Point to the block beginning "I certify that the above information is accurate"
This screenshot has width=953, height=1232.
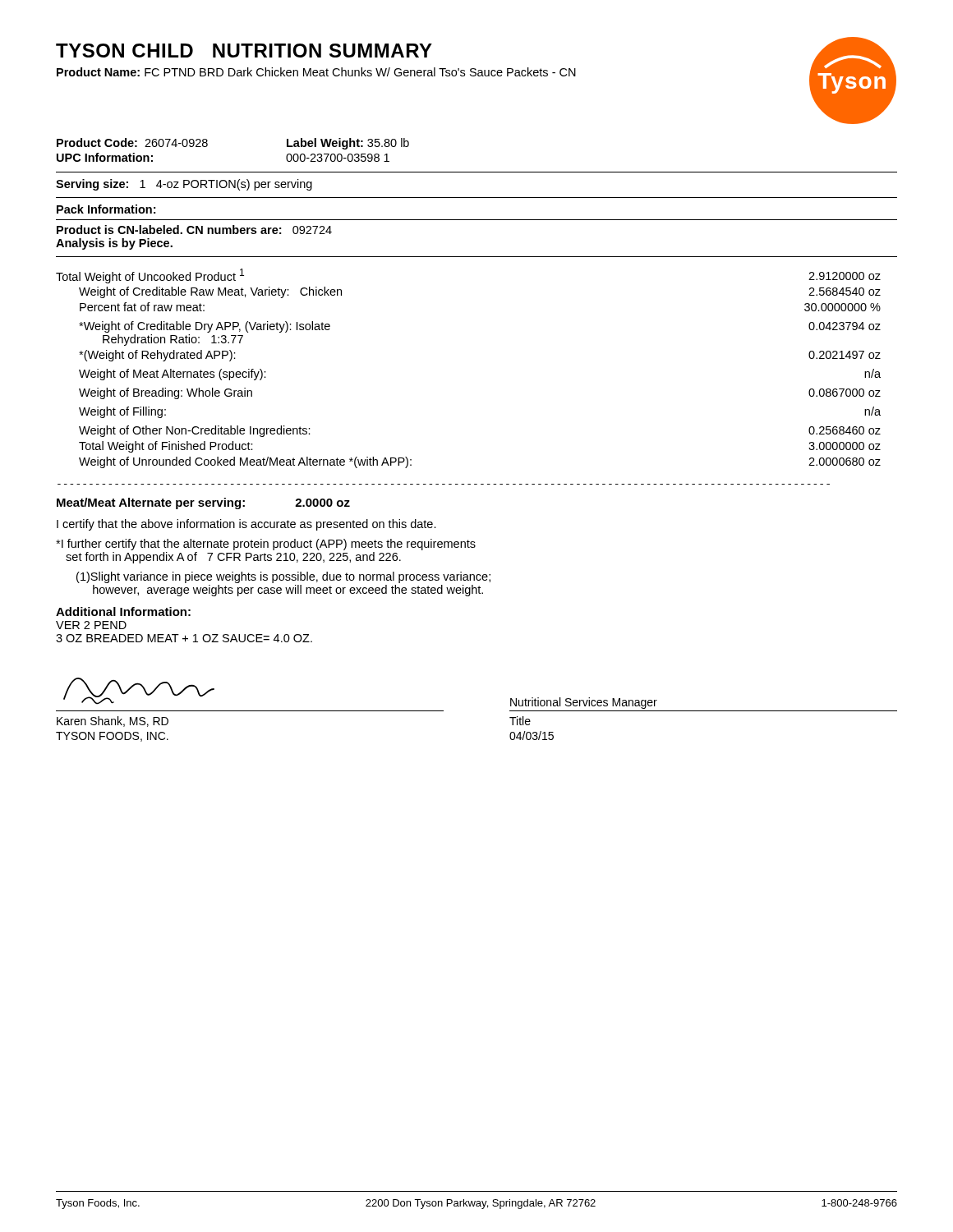pos(246,524)
